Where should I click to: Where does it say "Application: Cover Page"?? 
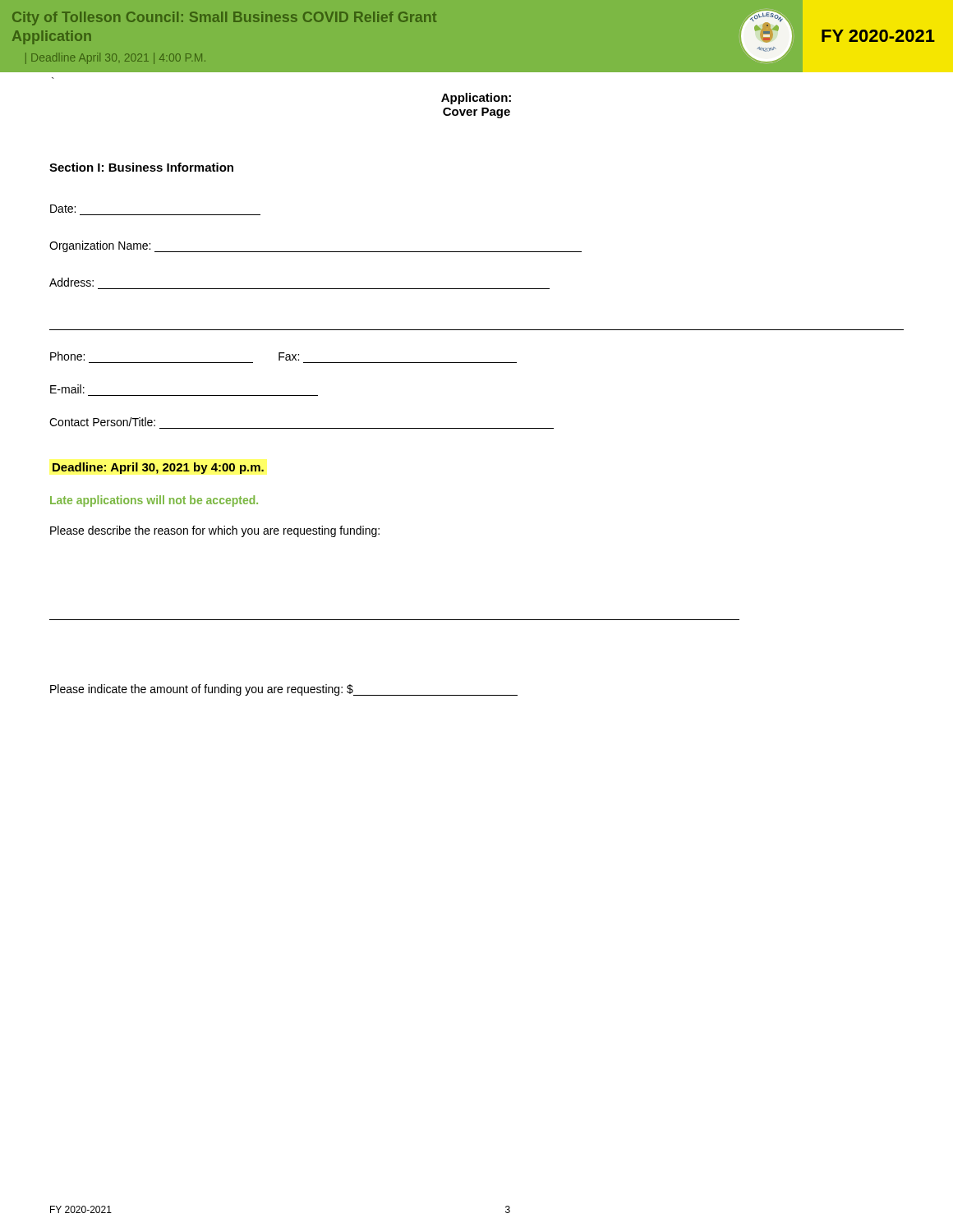(476, 104)
